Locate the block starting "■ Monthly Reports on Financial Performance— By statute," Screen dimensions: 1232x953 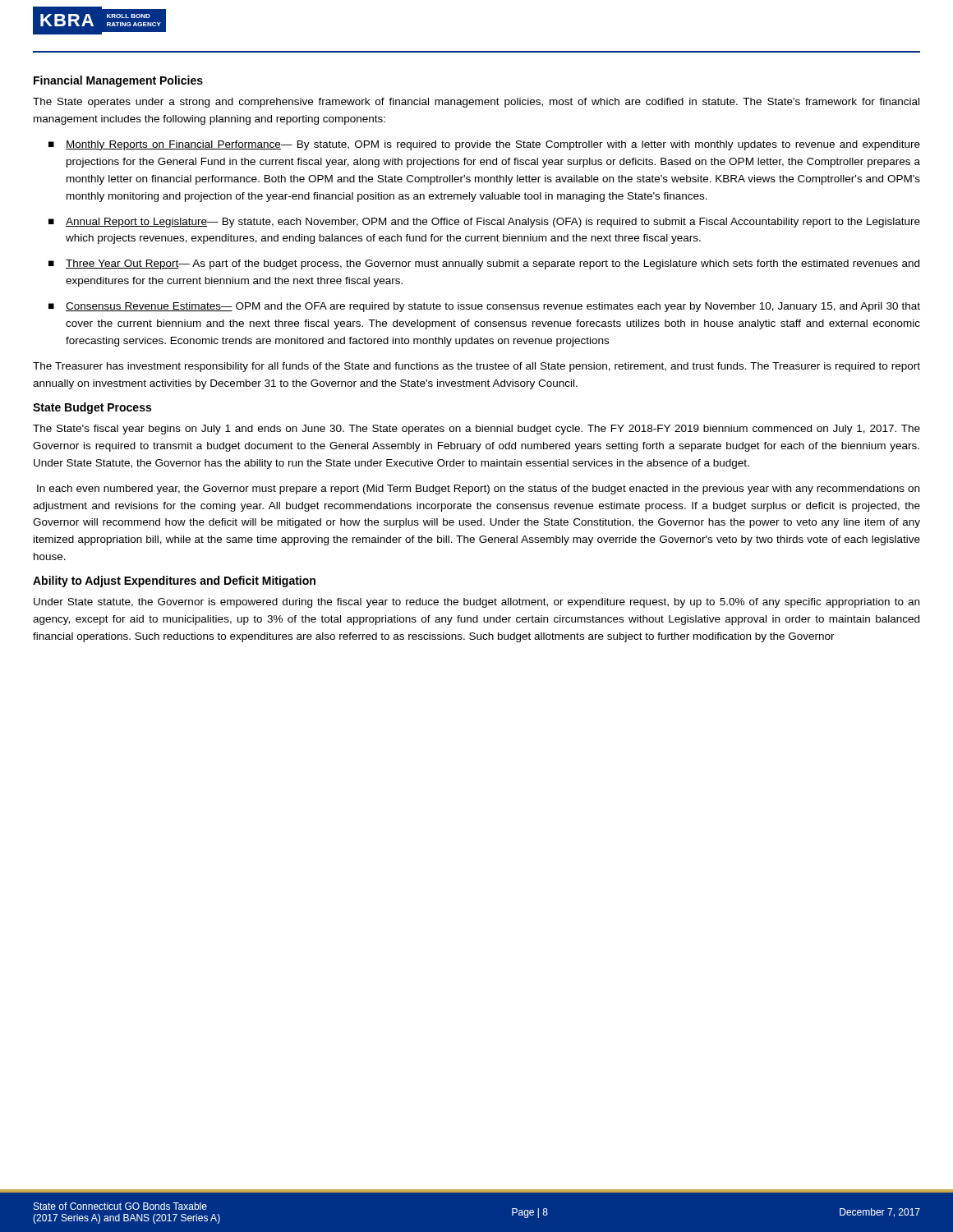click(x=484, y=171)
